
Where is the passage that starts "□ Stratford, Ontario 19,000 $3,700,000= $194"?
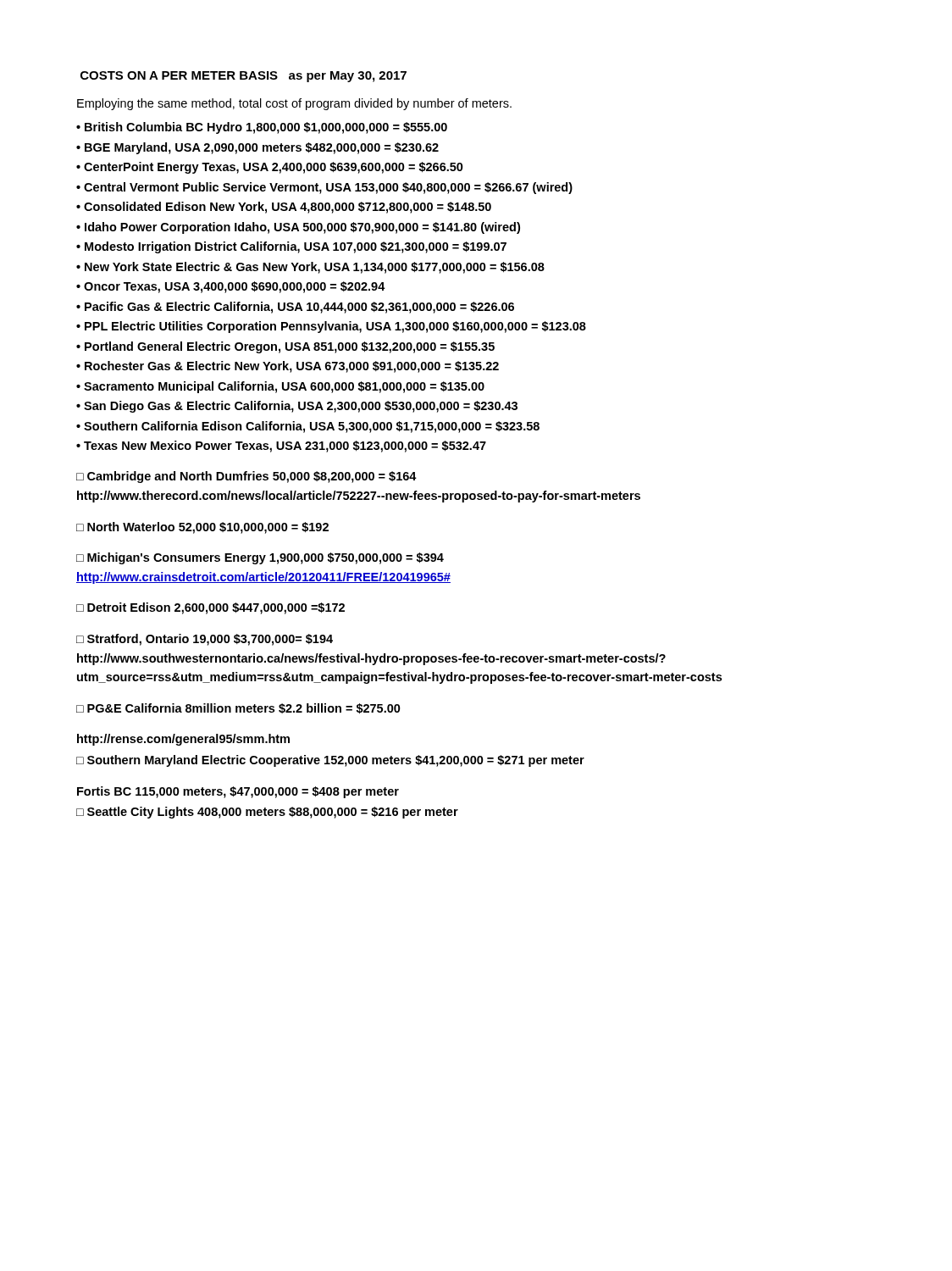[399, 658]
